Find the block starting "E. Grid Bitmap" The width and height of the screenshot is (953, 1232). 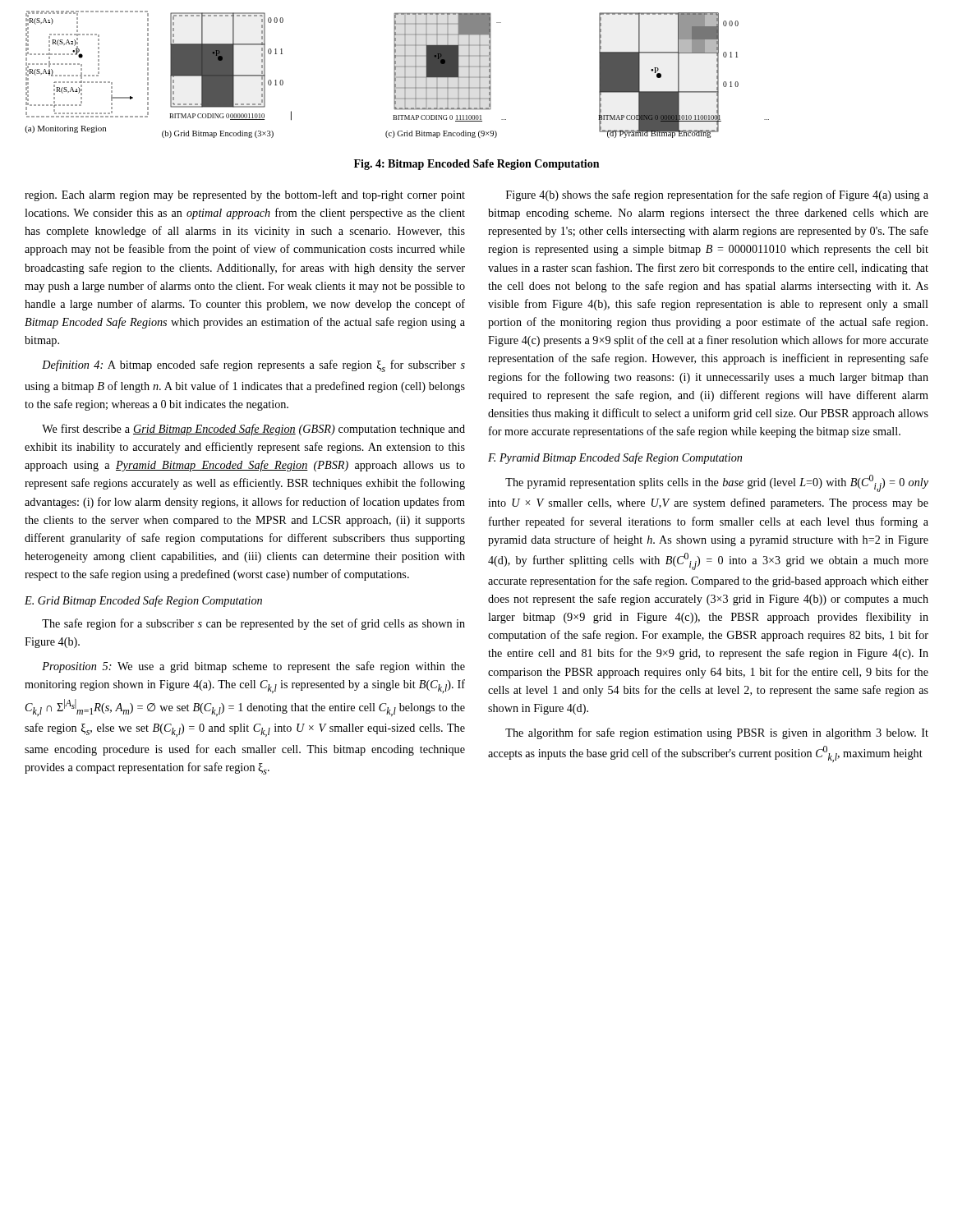[x=144, y=601]
